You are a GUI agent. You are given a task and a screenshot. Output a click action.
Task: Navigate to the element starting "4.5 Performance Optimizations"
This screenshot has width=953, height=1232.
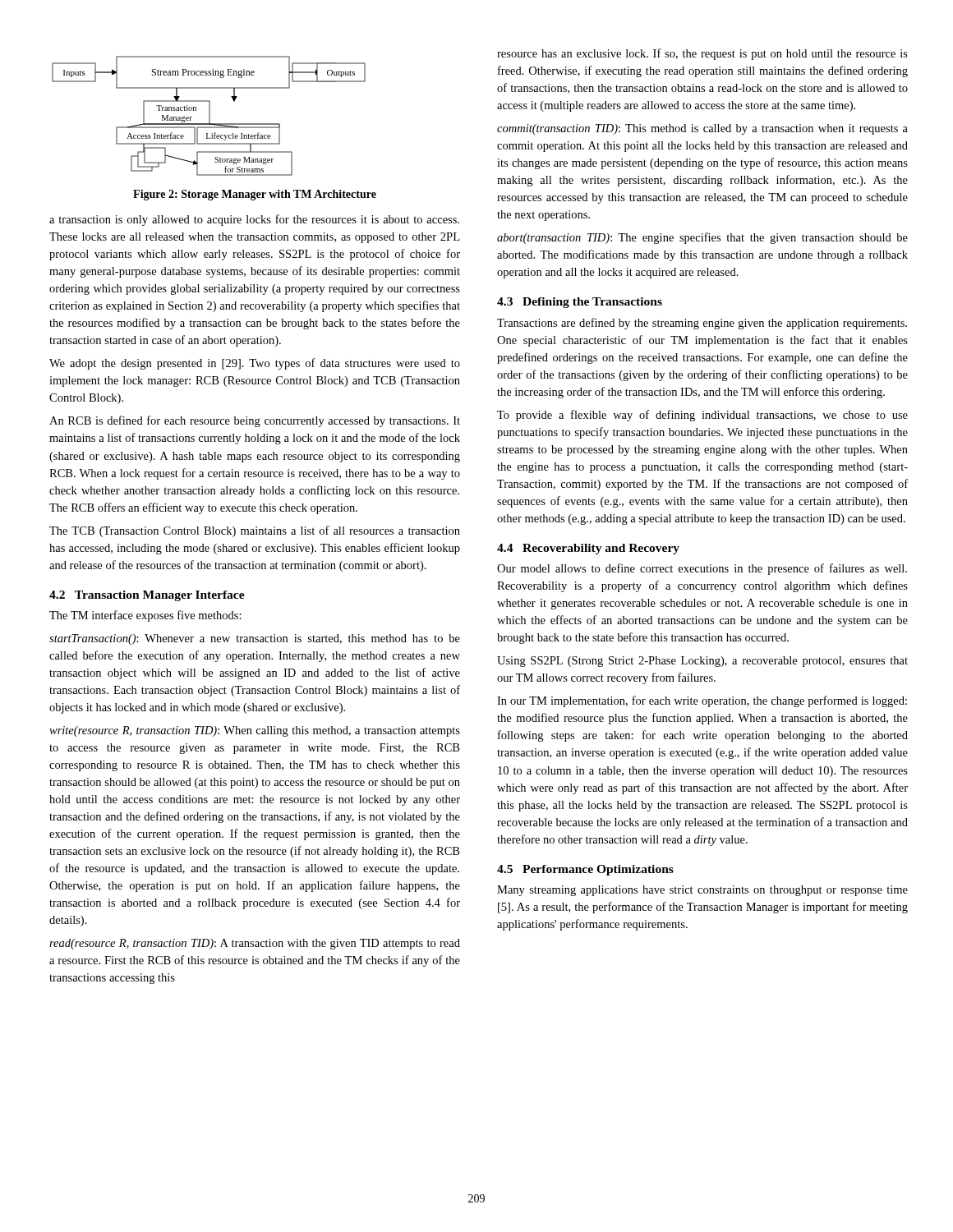point(585,868)
